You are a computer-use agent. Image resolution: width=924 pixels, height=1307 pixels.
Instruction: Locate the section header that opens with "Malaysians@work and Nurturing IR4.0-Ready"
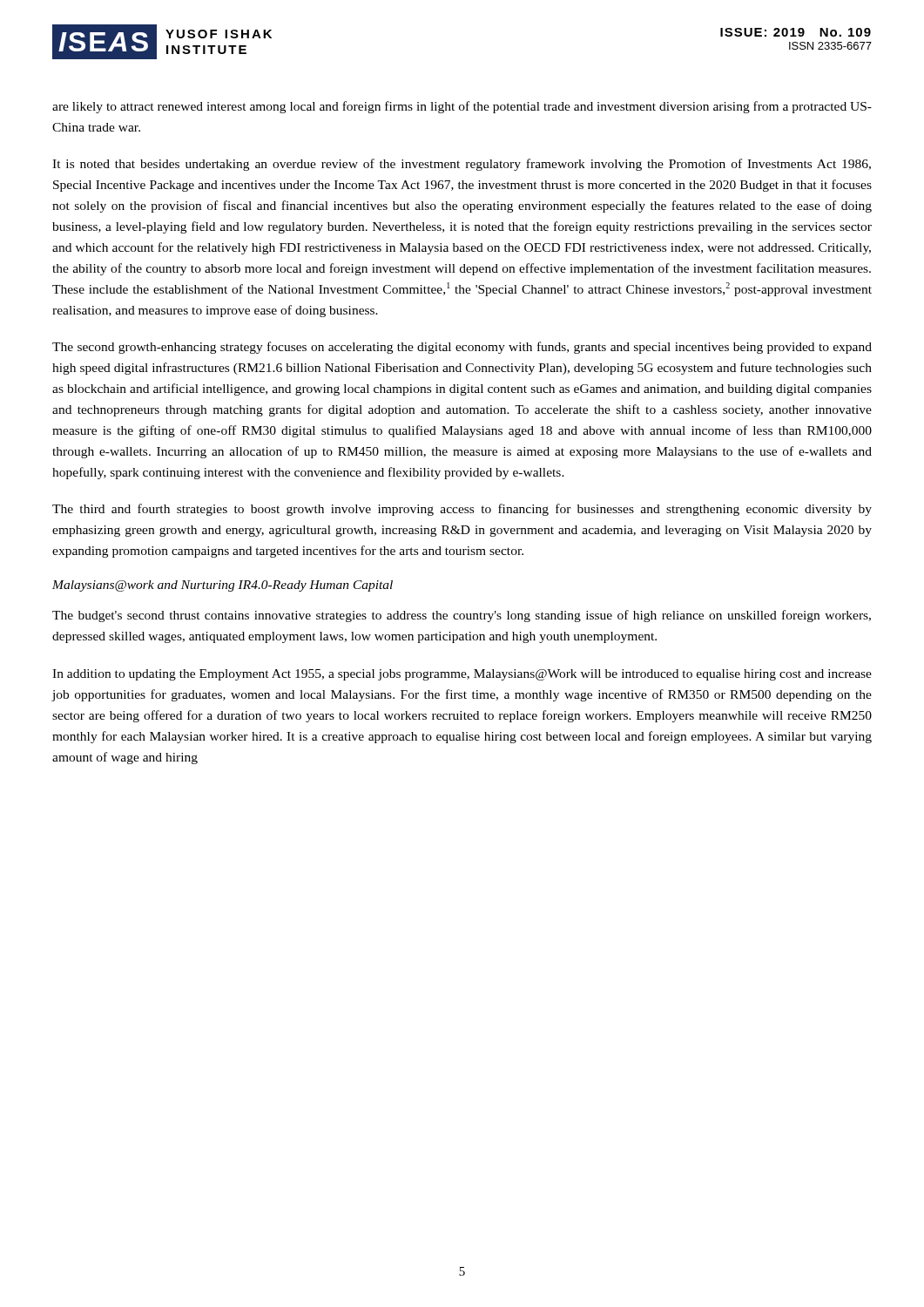coord(223,585)
